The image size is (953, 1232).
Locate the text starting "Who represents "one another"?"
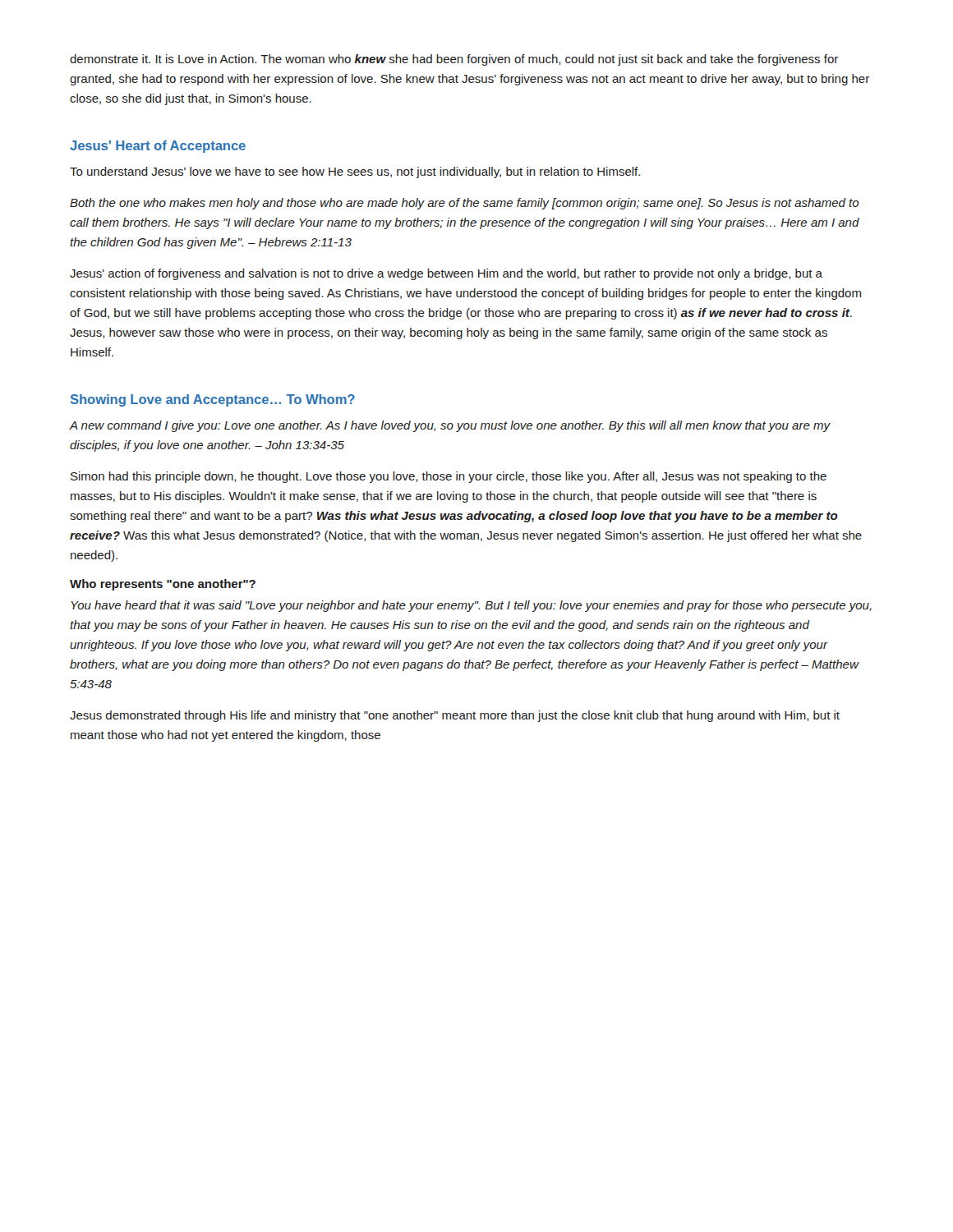pos(163,584)
